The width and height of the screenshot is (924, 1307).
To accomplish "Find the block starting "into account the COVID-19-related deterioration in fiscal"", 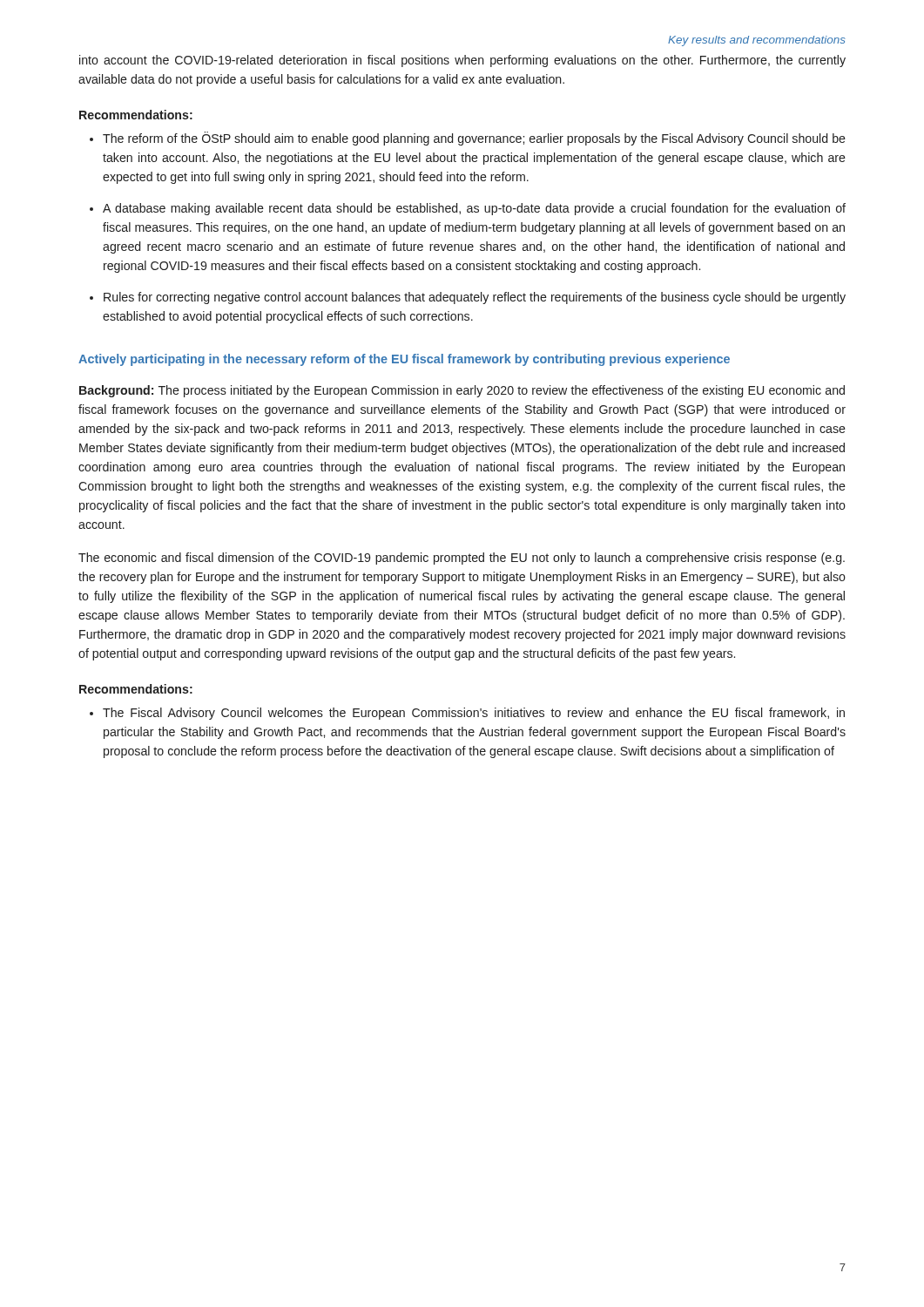I will 462,70.
